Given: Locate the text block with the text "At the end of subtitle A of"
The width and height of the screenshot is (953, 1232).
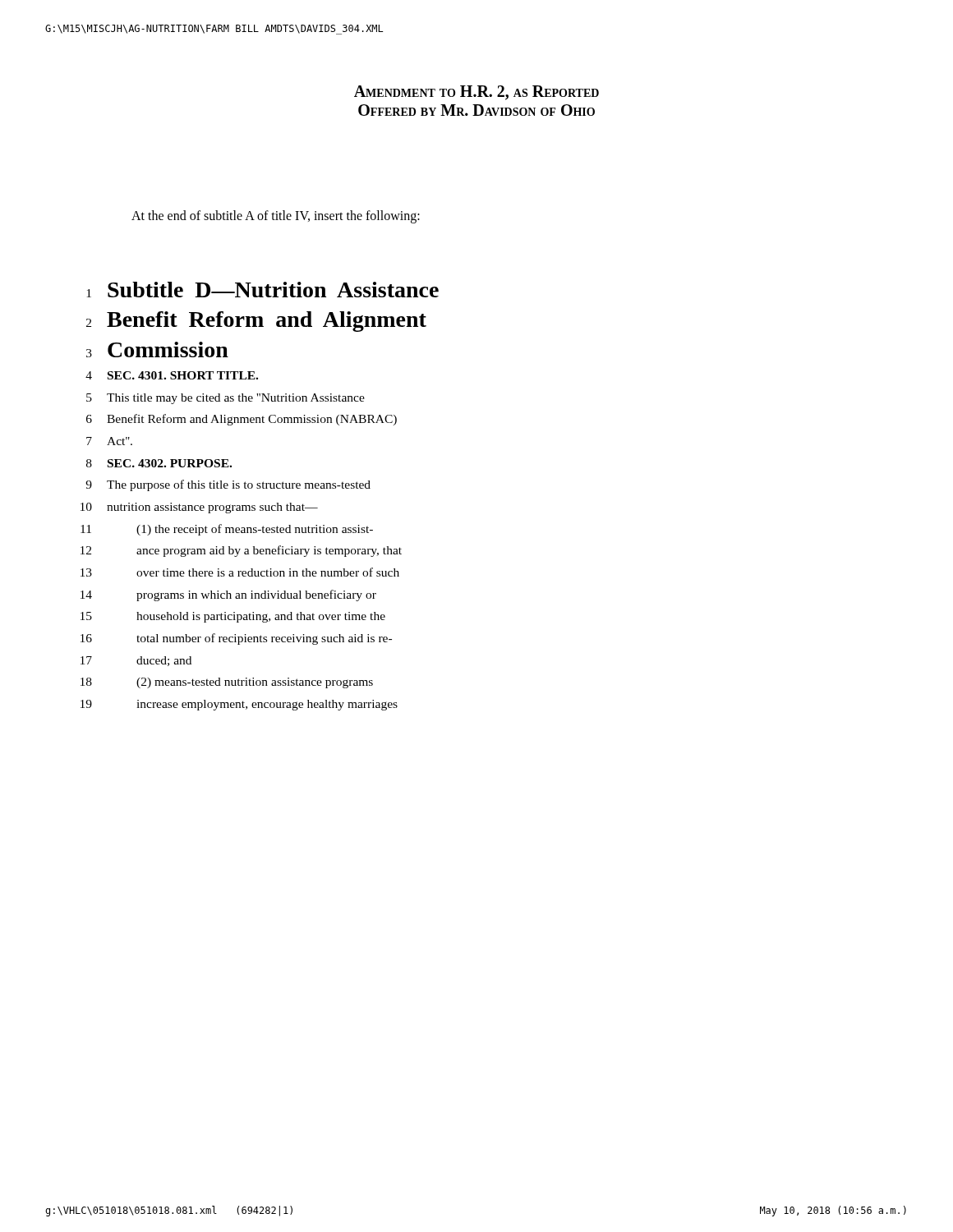Looking at the screenshot, I should [276, 216].
